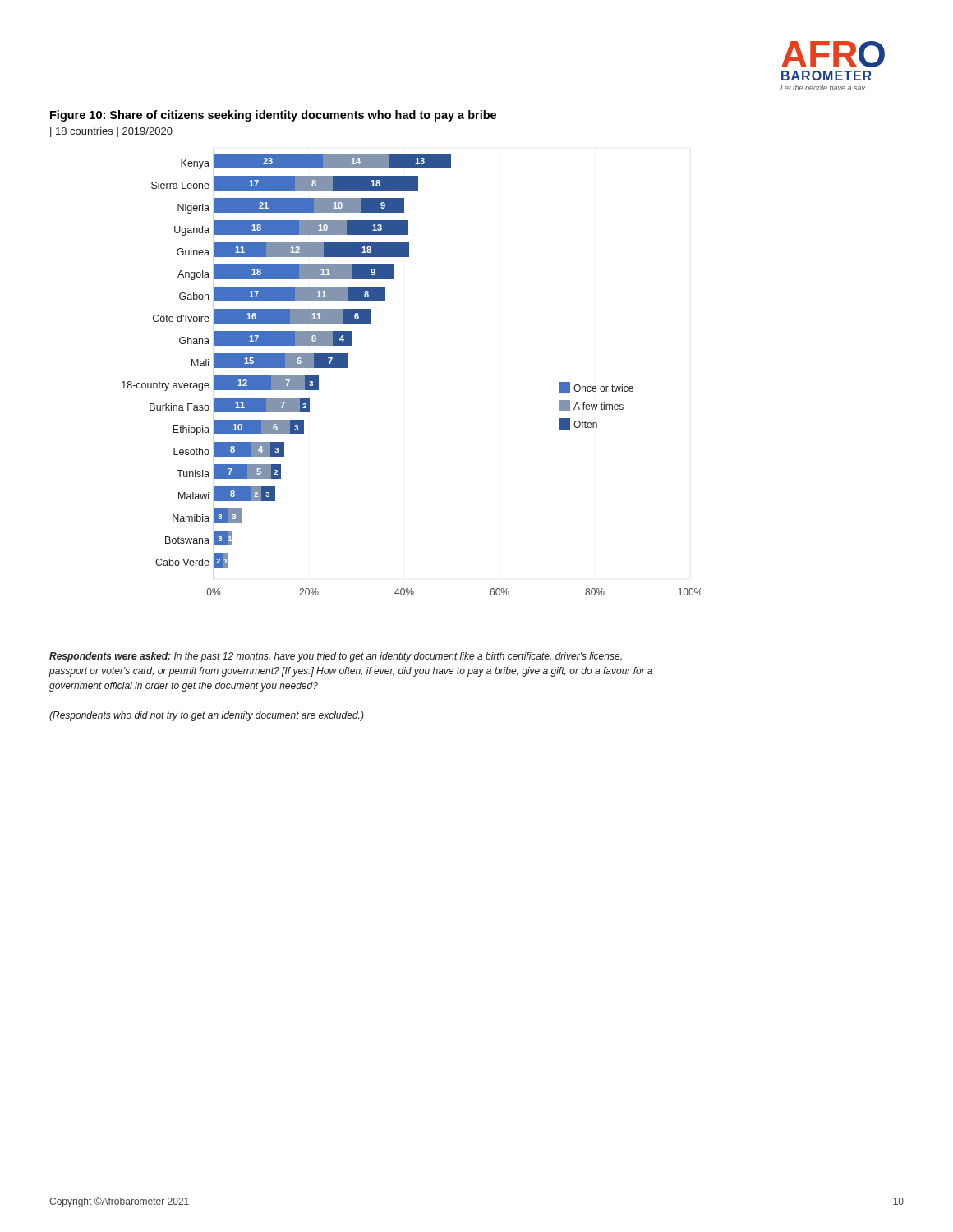The height and width of the screenshot is (1232, 953).
Task: Select the logo
Action: pyautogui.click(x=846, y=57)
